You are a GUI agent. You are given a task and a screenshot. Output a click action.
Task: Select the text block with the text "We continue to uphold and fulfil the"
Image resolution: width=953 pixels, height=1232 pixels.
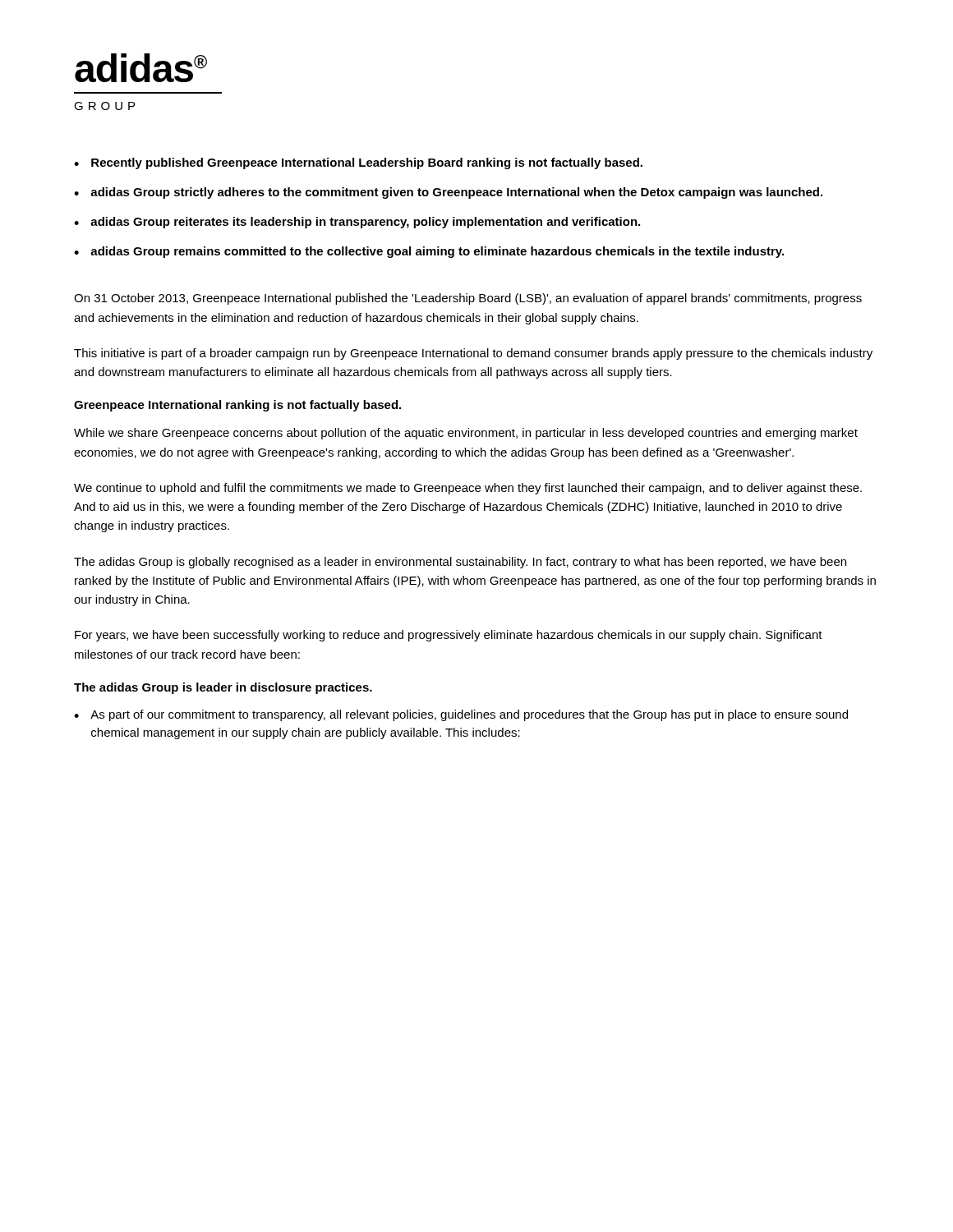pos(468,506)
